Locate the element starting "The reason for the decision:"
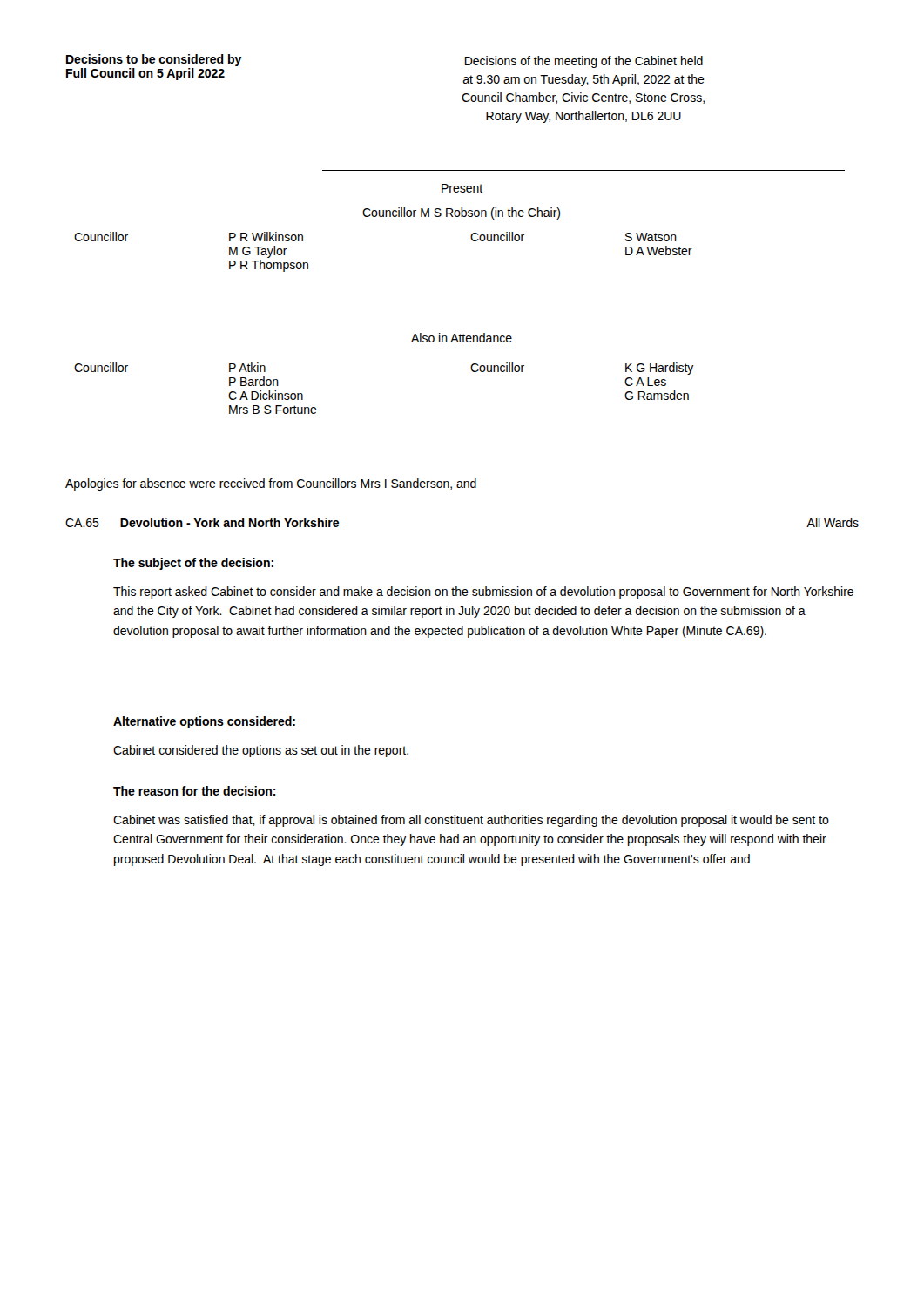924x1307 pixels. (195, 791)
